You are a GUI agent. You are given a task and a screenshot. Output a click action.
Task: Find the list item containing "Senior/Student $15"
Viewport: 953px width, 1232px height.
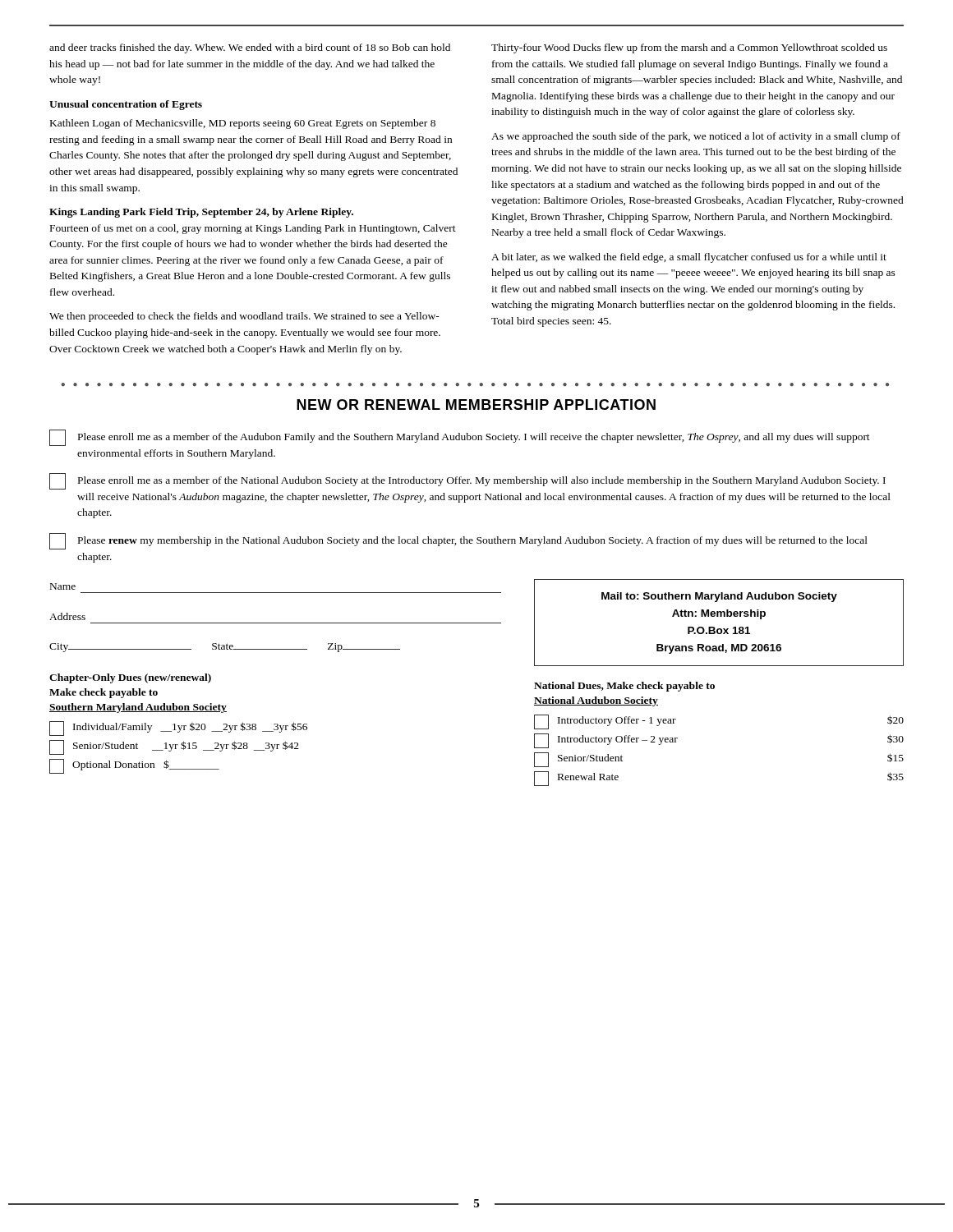click(578, 759)
